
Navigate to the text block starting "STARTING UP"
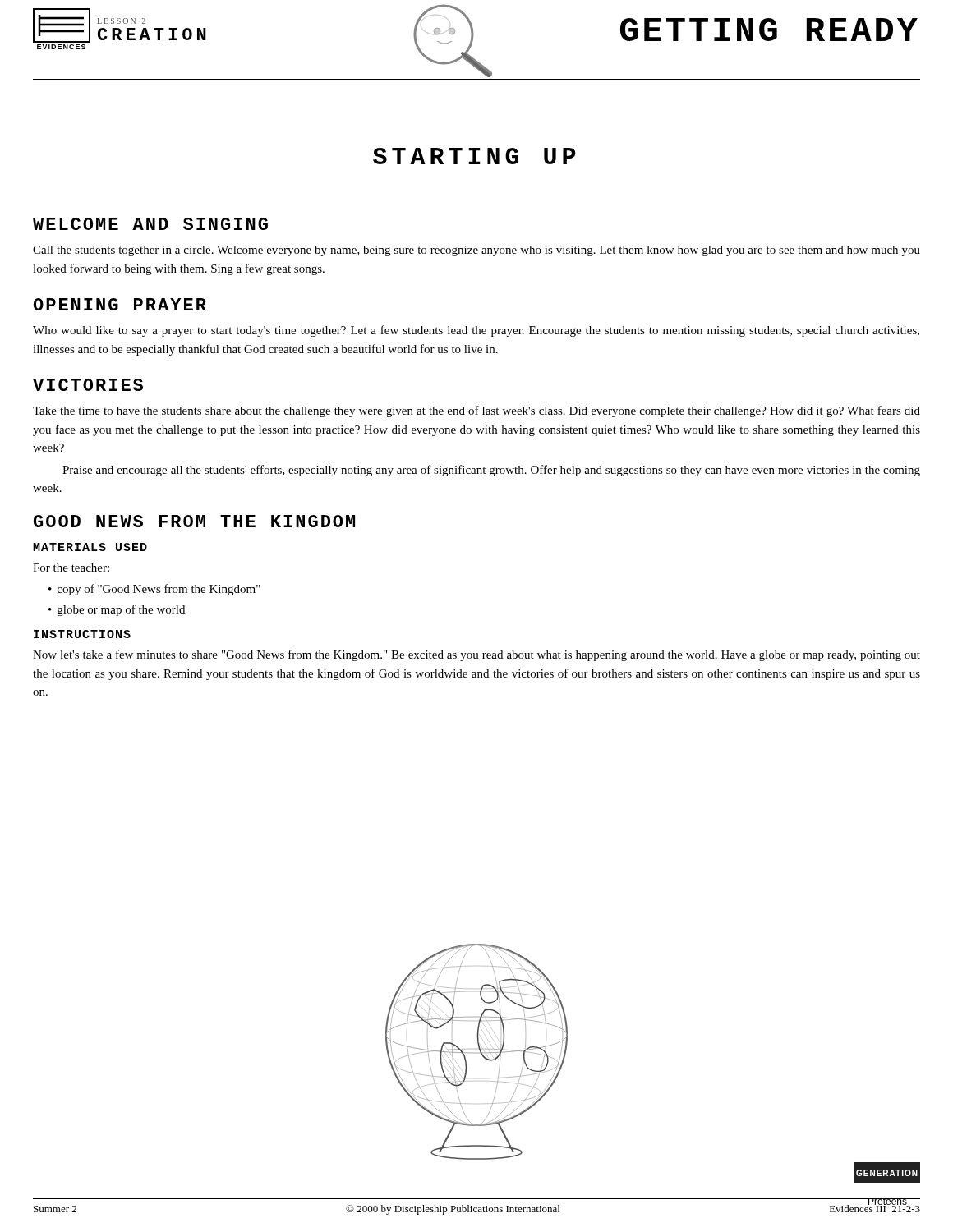476,158
